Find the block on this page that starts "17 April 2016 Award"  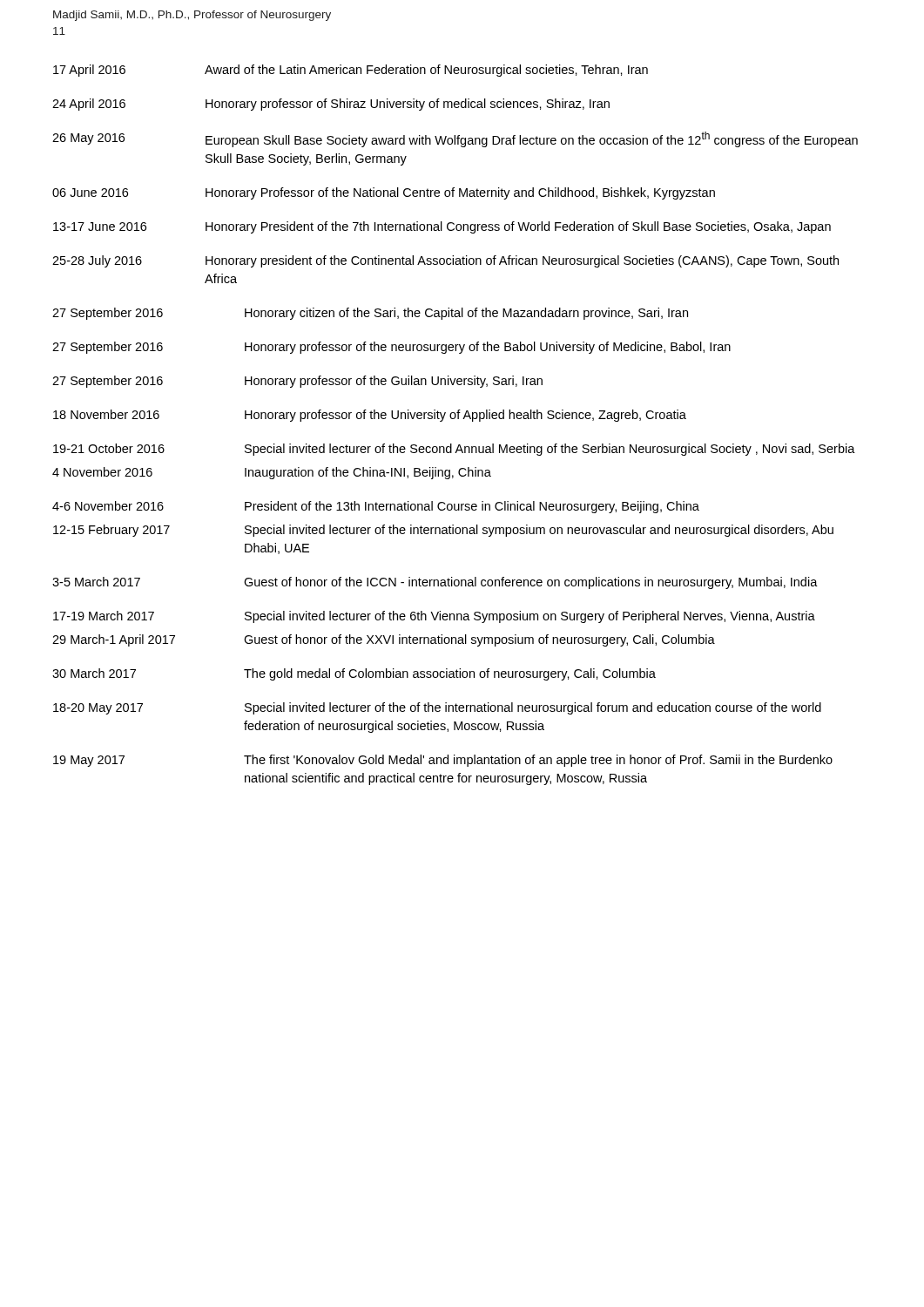pyautogui.click(x=462, y=70)
